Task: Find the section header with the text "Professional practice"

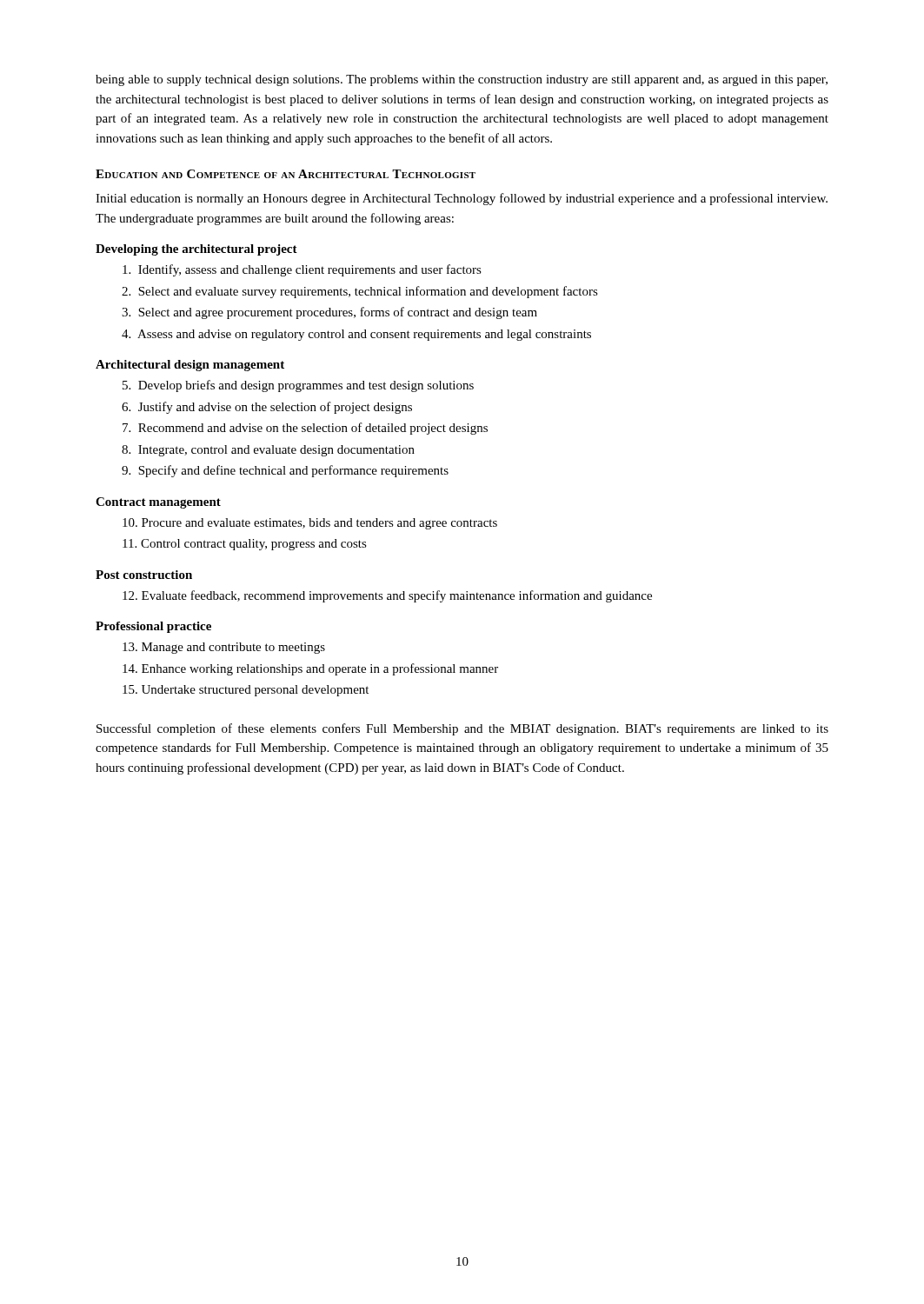Action: (x=154, y=626)
